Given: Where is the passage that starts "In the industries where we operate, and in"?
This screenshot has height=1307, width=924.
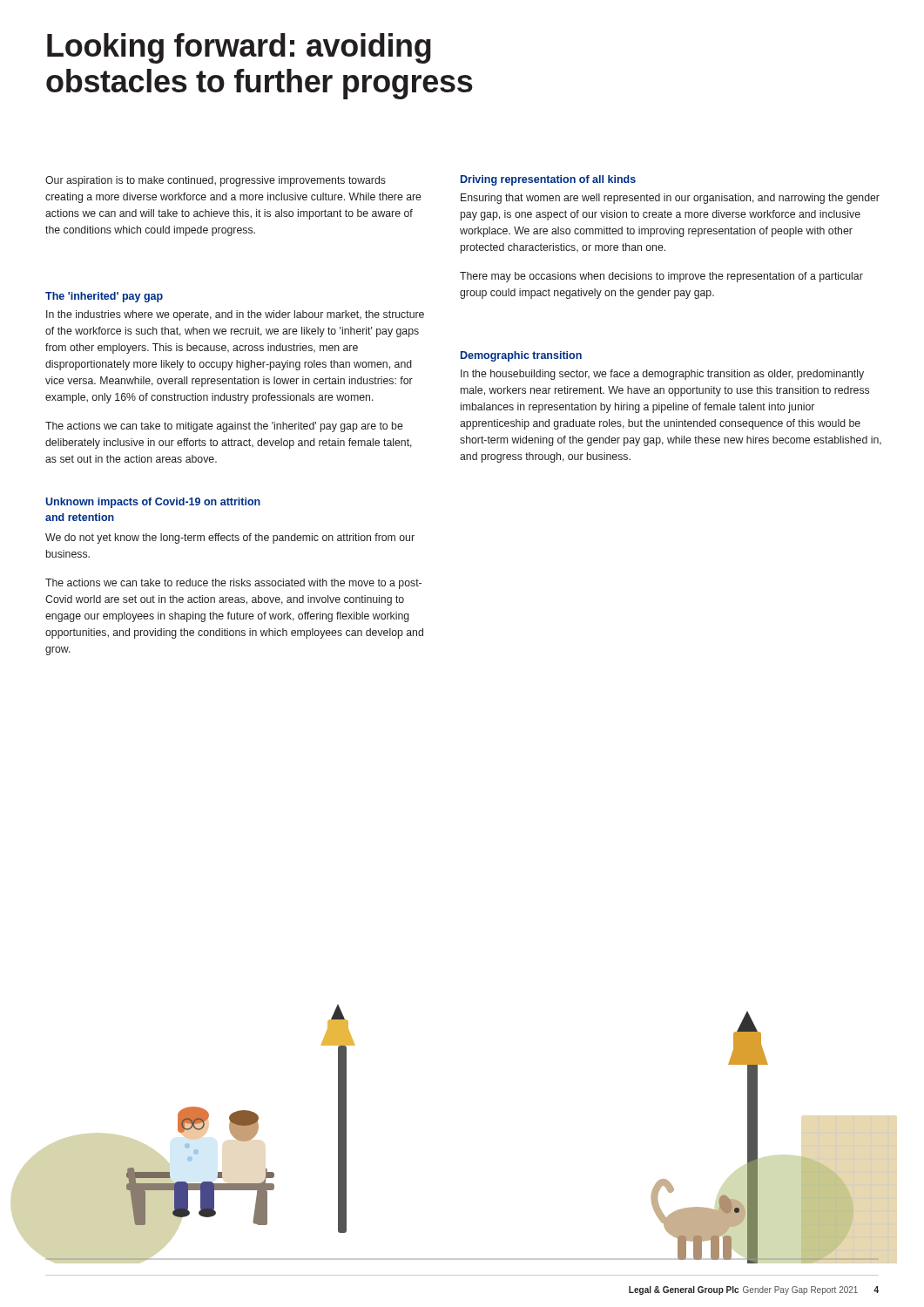Looking at the screenshot, I should pos(236,388).
